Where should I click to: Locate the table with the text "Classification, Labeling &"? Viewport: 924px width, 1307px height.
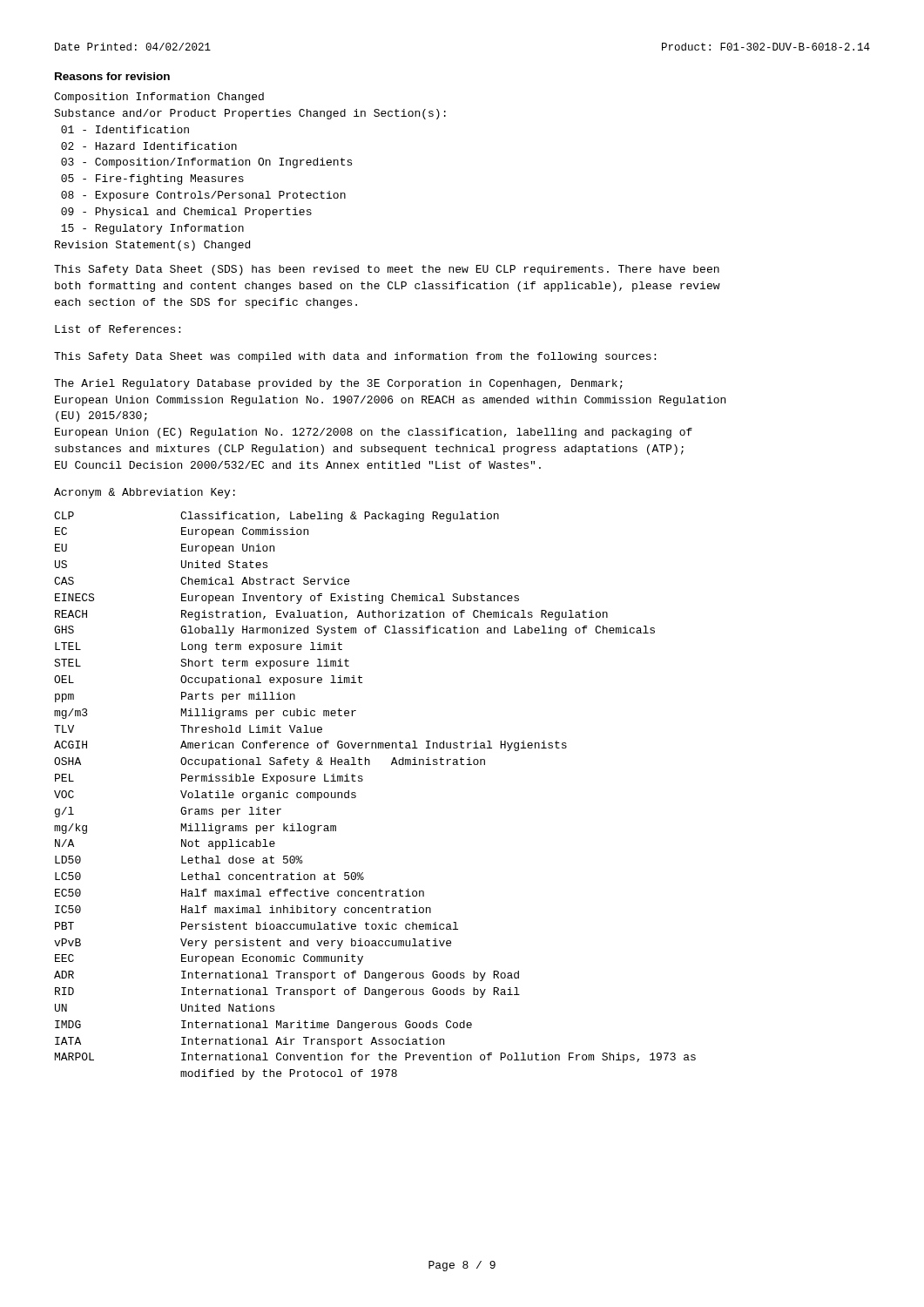pos(462,796)
